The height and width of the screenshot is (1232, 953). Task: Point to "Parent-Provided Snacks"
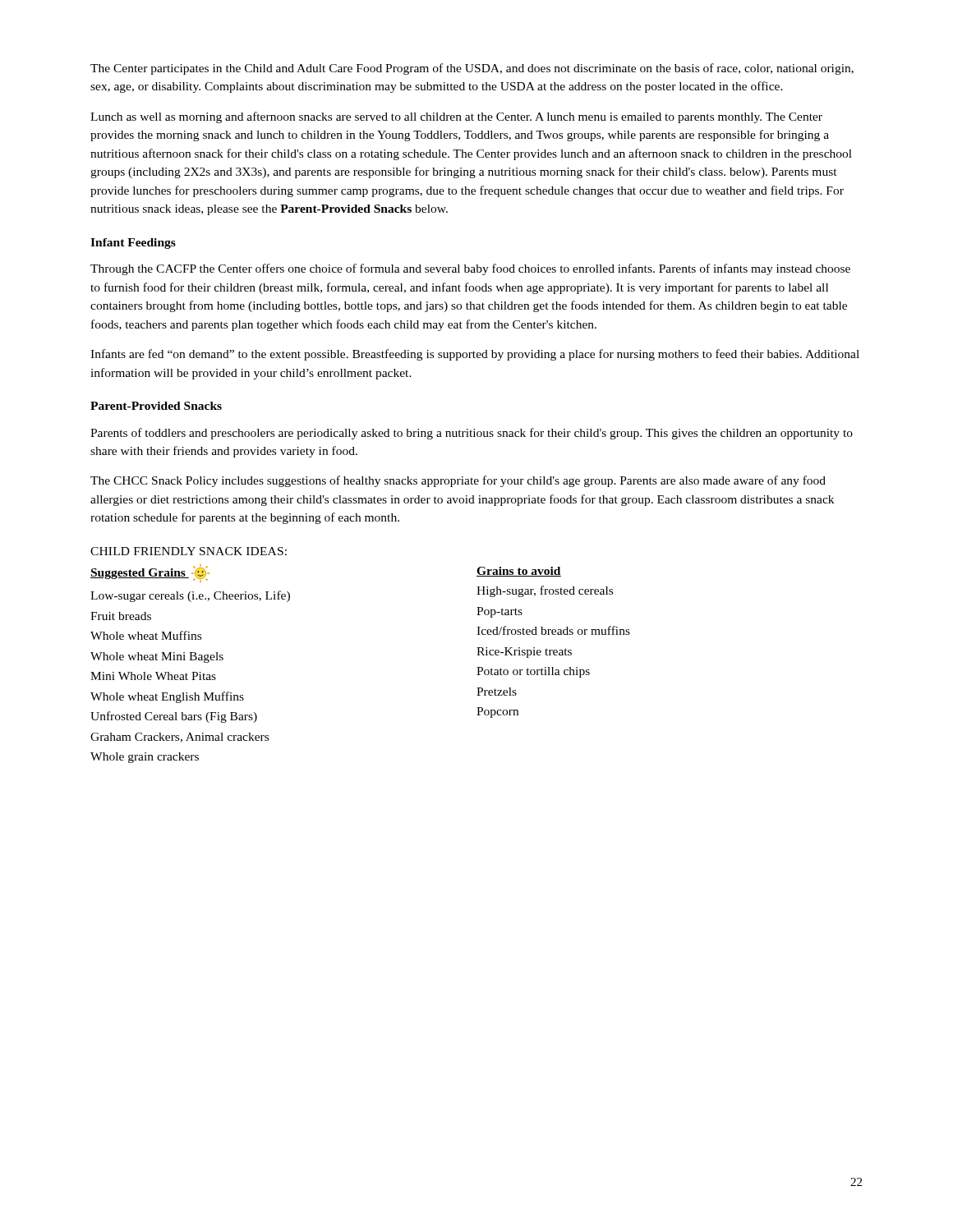coord(156,406)
